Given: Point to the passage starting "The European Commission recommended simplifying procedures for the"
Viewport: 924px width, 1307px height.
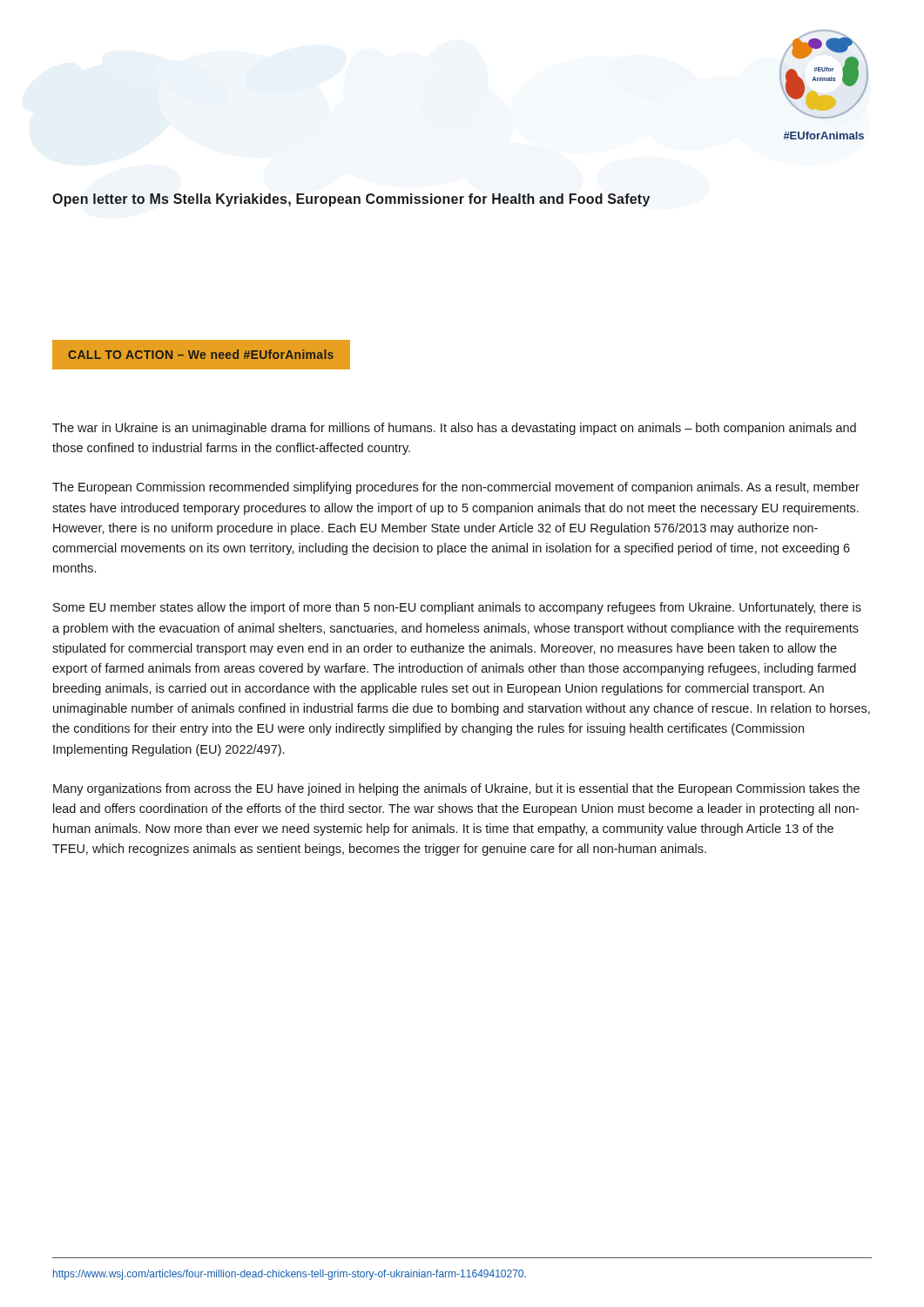Looking at the screenshot, I should (x=456, y=528).
